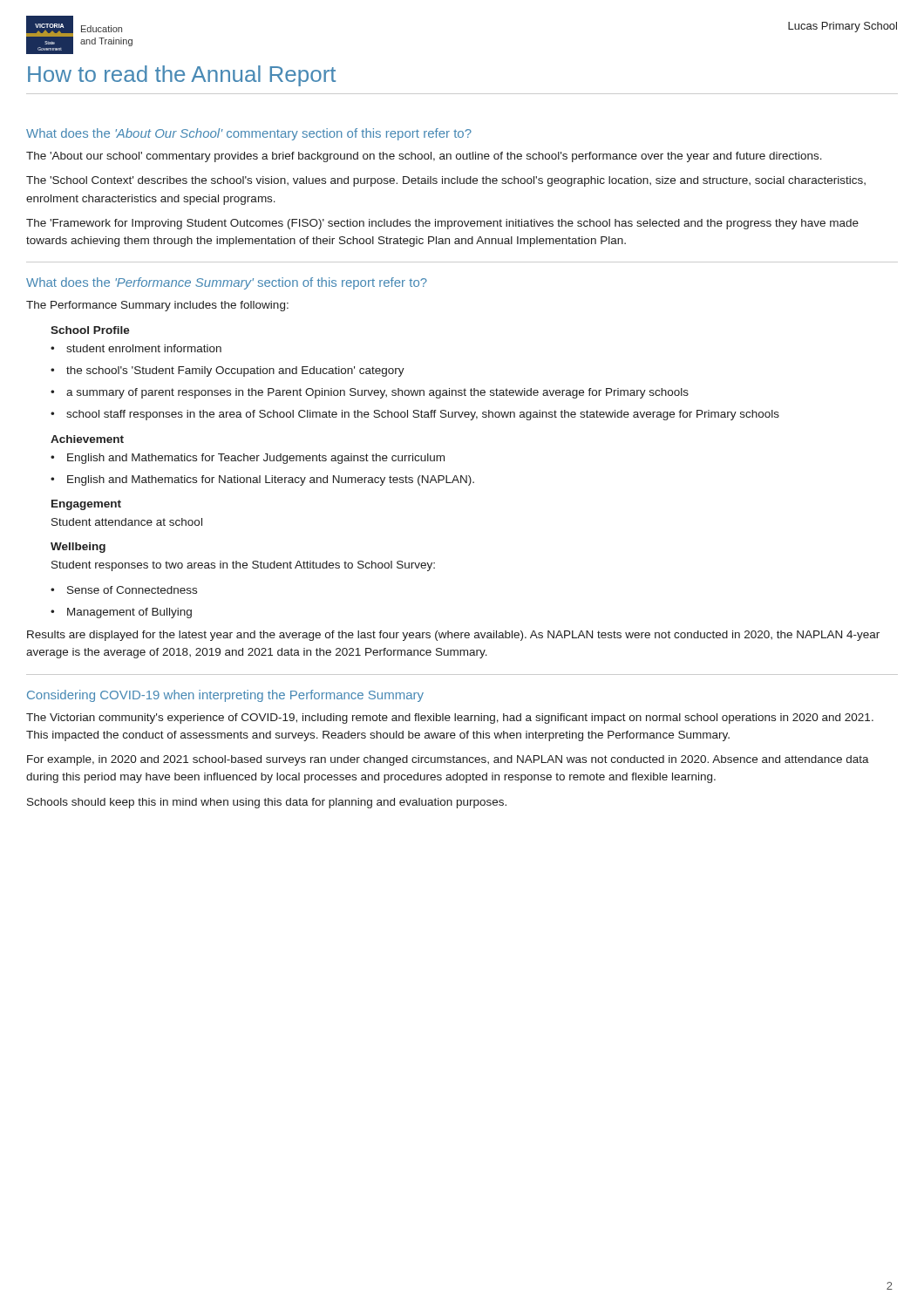This screenshot has height=1308, width=924.
Task: Find "How to read the Annual Report" on this page
Action: click(x=181, y=74)
